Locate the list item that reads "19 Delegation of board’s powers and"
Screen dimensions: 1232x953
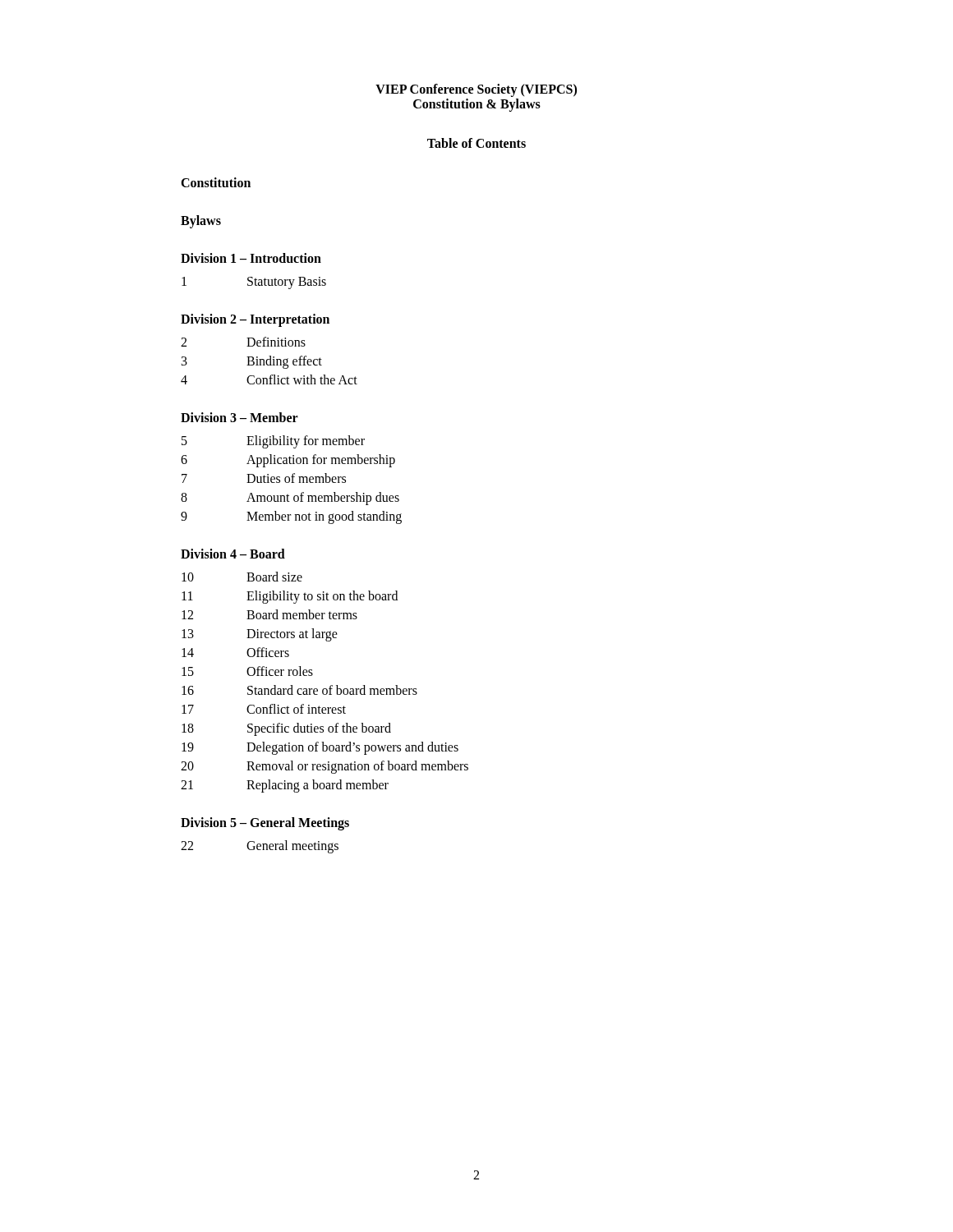(x=320, y=748)
